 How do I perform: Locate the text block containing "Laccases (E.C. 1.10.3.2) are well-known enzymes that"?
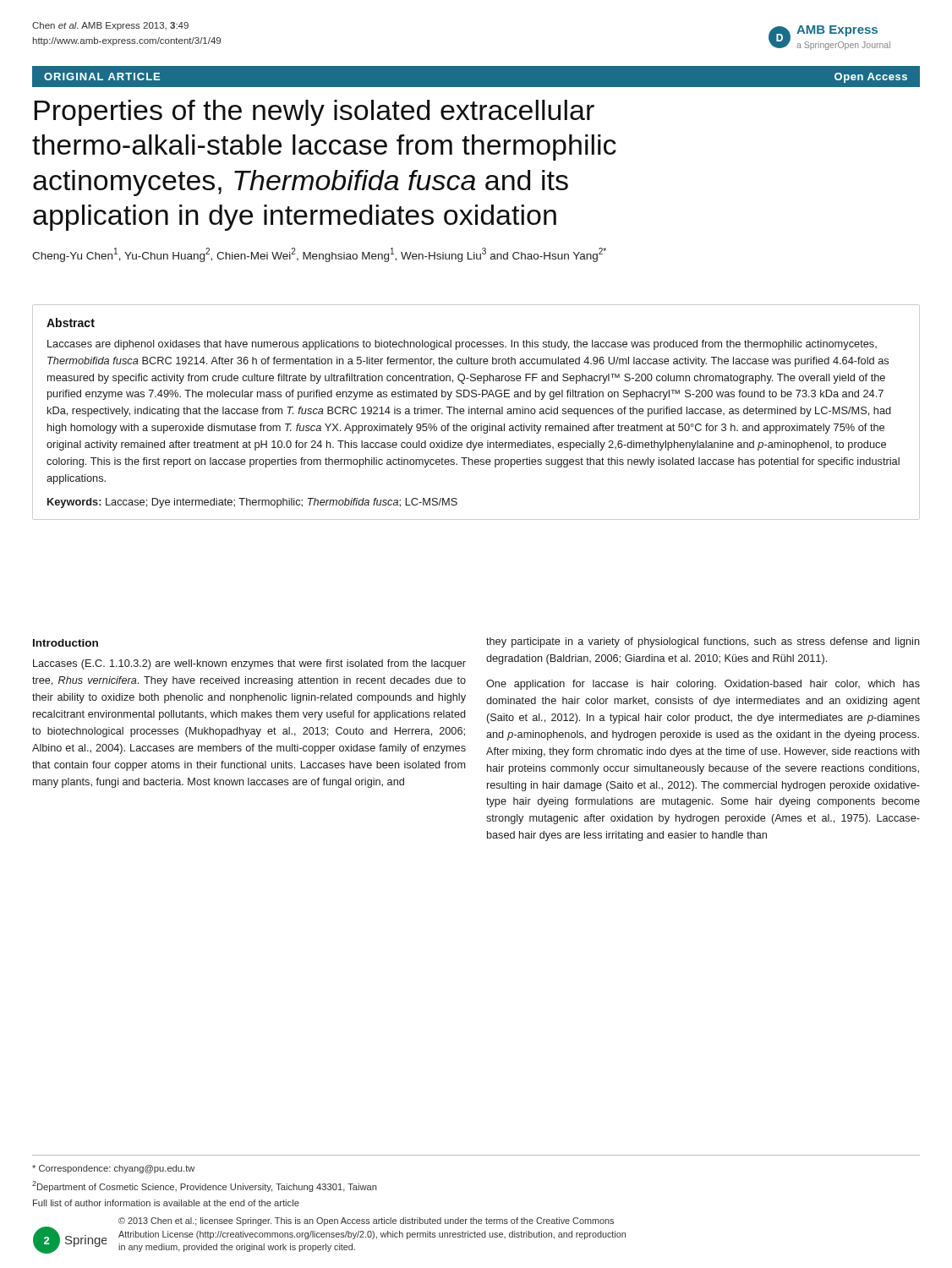(249, 724)
